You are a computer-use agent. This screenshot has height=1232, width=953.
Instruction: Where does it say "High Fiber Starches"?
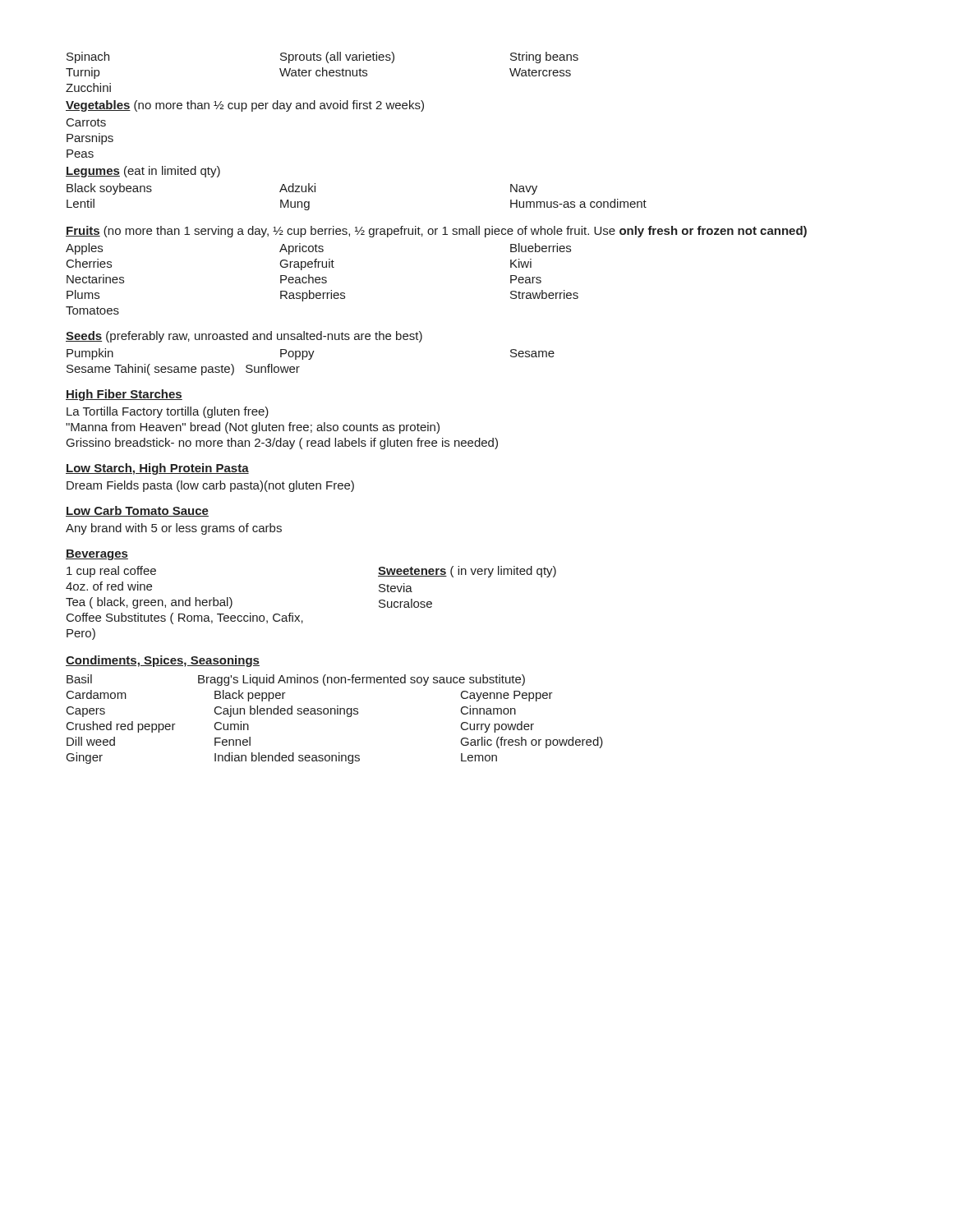point(124,394)
